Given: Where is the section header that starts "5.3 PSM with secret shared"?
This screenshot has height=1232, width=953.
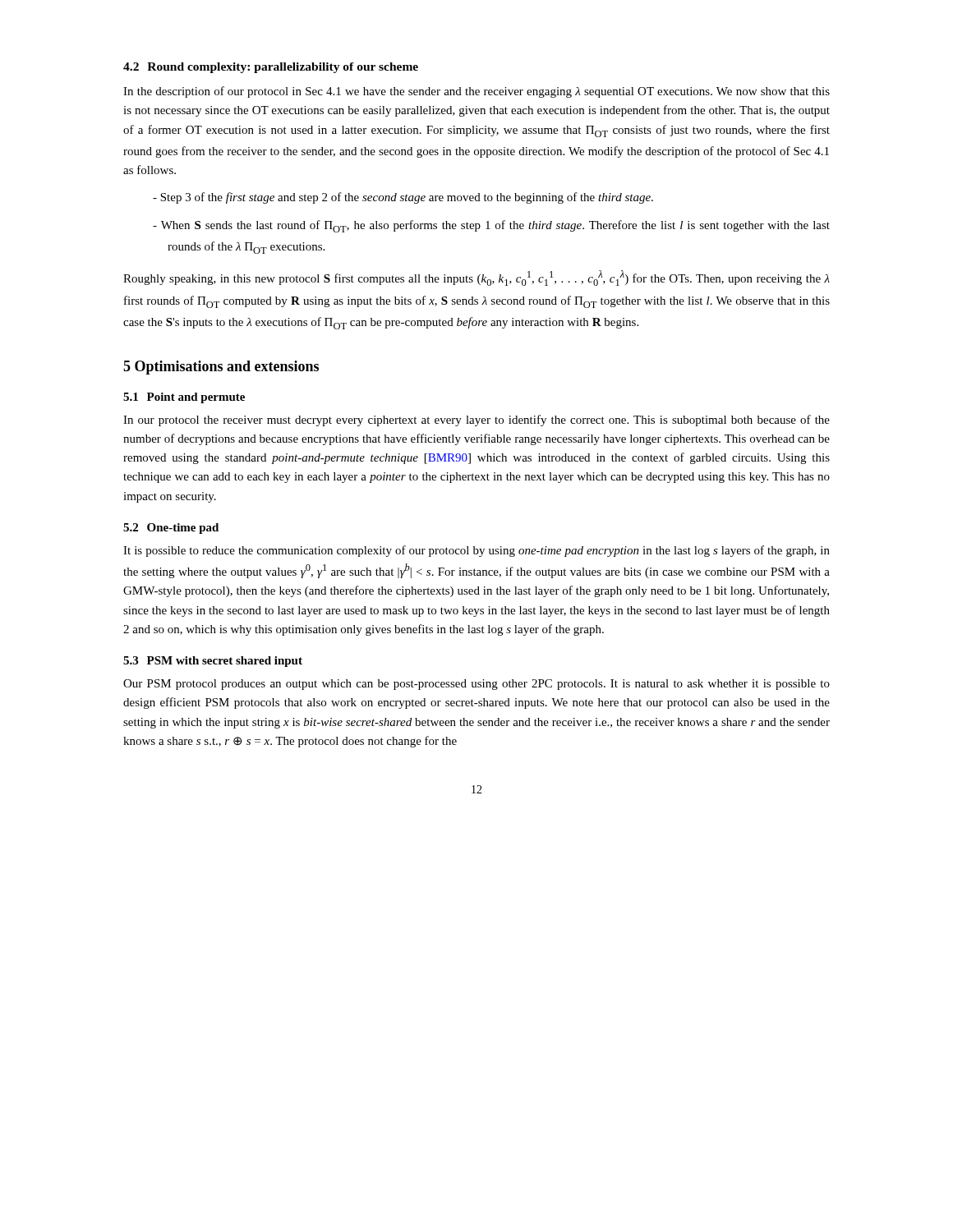Looking at the screenshot, I should coord(213,662).
